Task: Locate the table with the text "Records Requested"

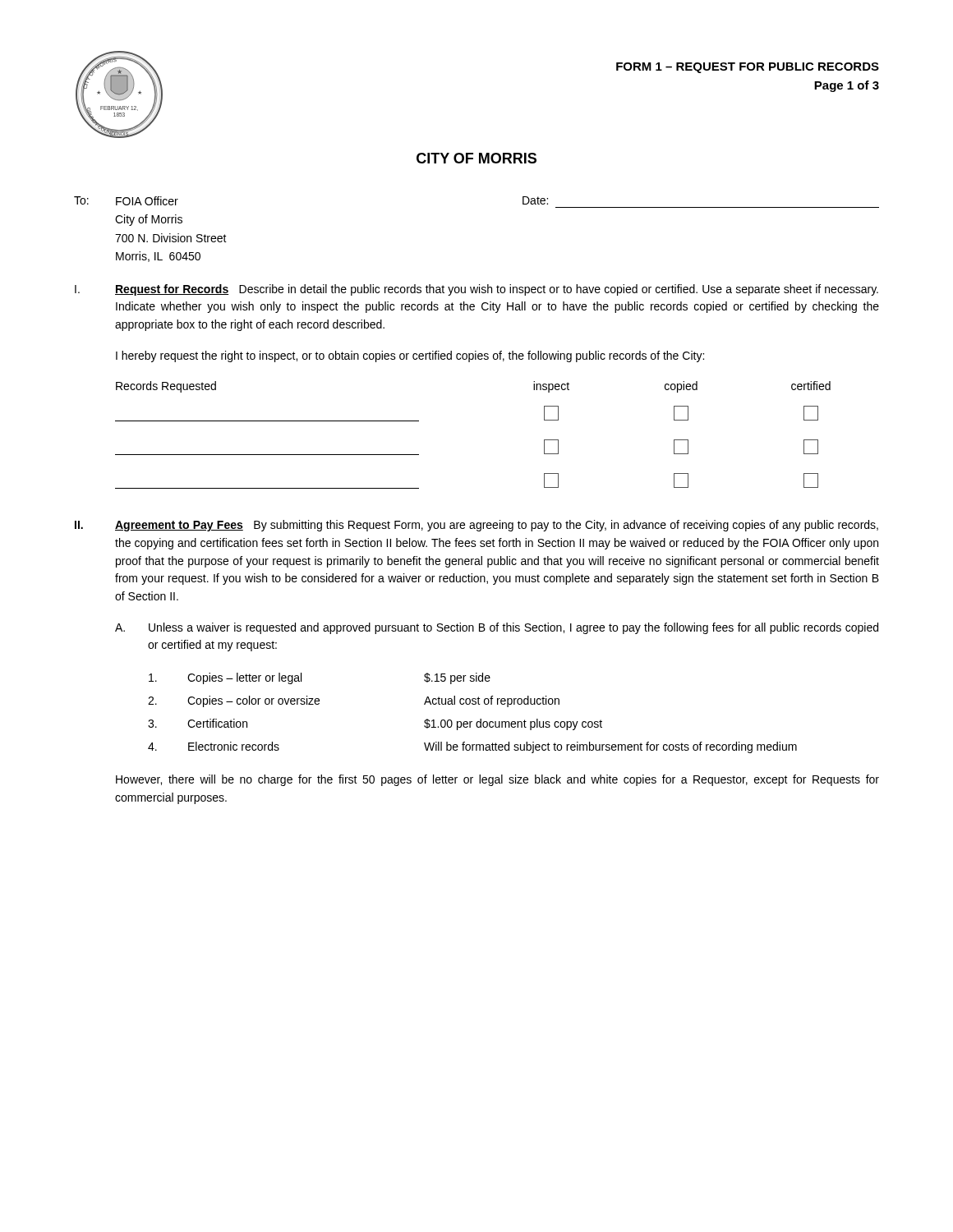Action: [476, 437]
